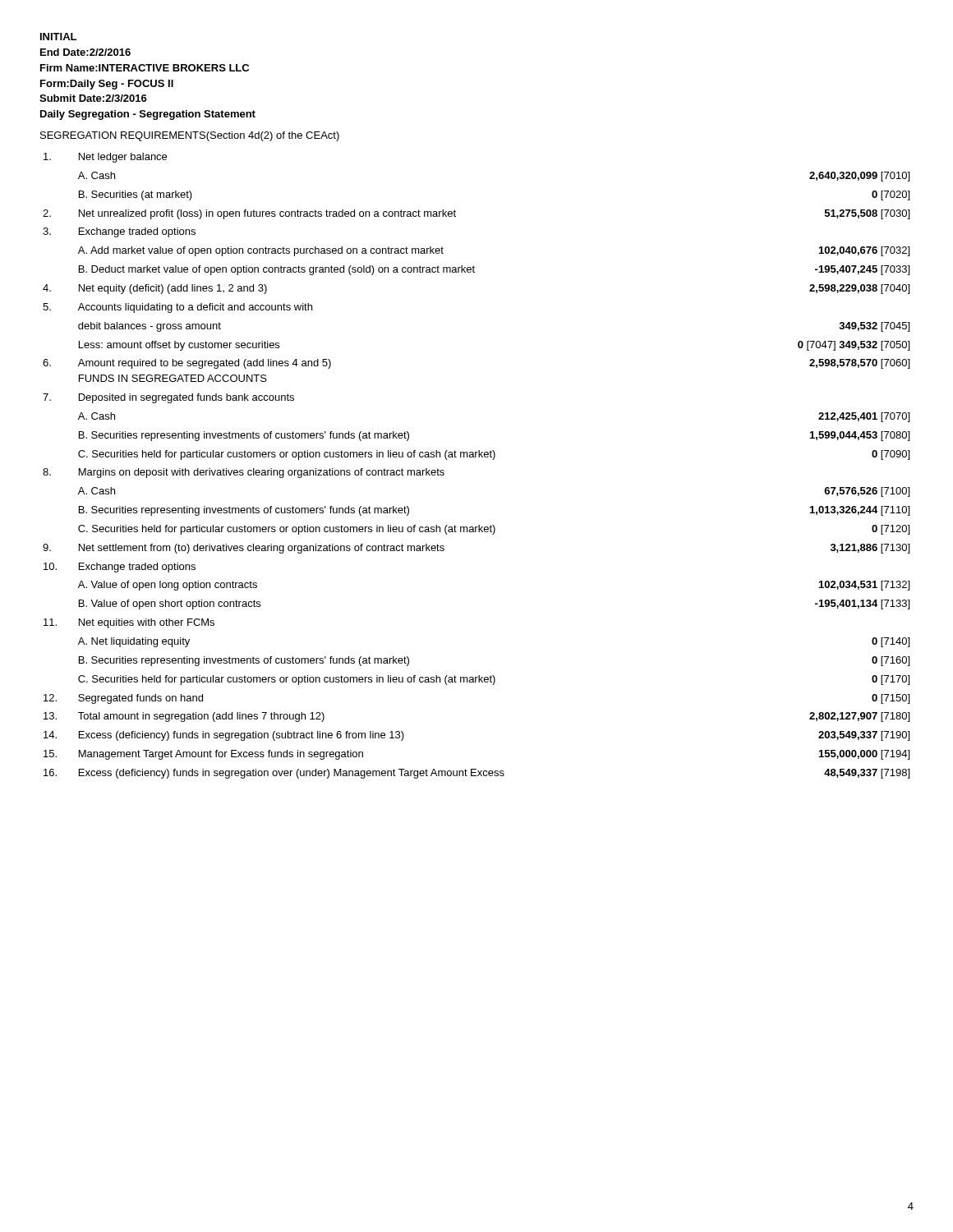This screenshot has width=953, height=1232.
Task: Find the list item containing "7. Deposited in"
Action: [168, 398]
